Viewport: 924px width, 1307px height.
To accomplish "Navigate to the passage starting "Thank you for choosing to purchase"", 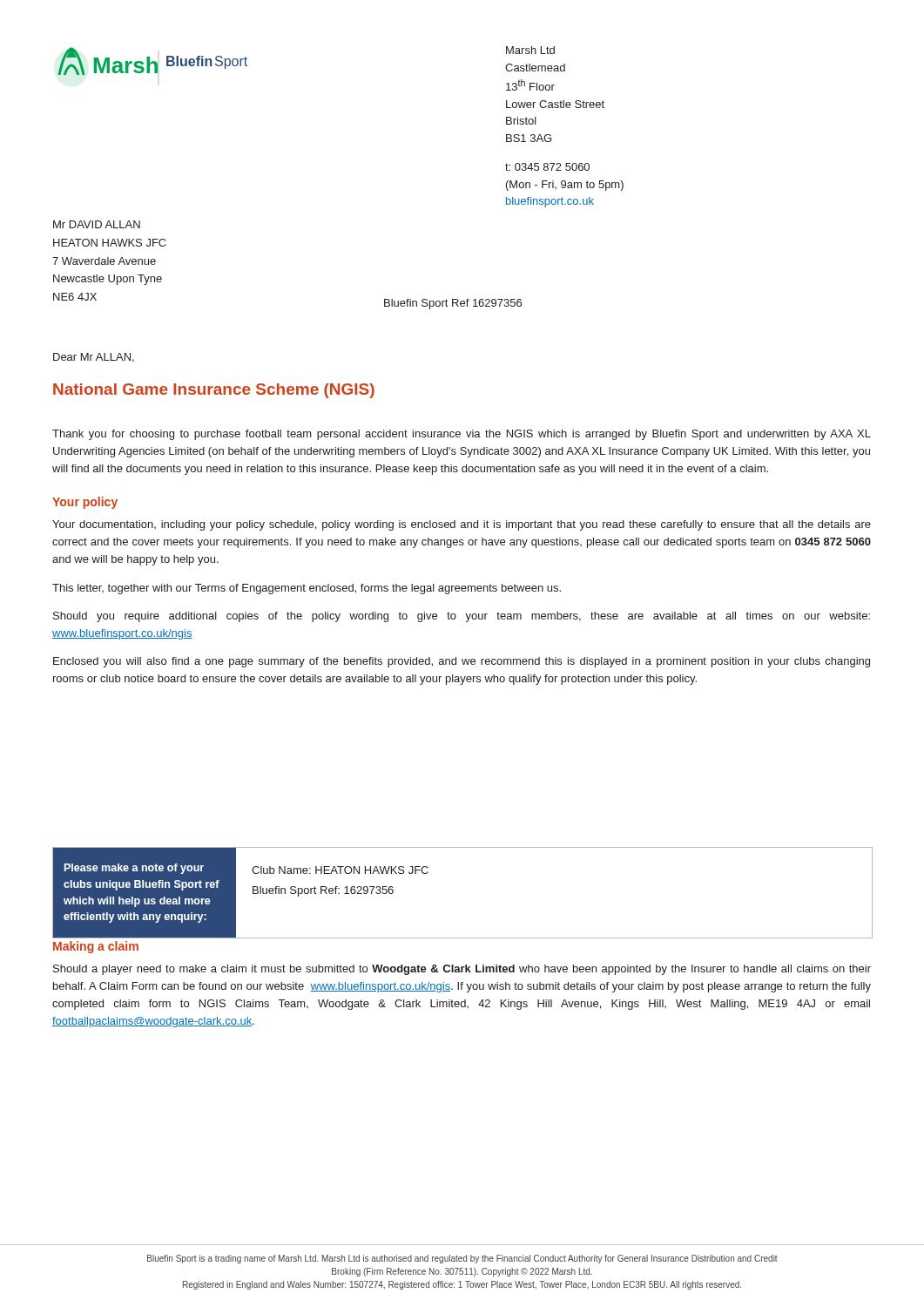I will pos(462,451).
